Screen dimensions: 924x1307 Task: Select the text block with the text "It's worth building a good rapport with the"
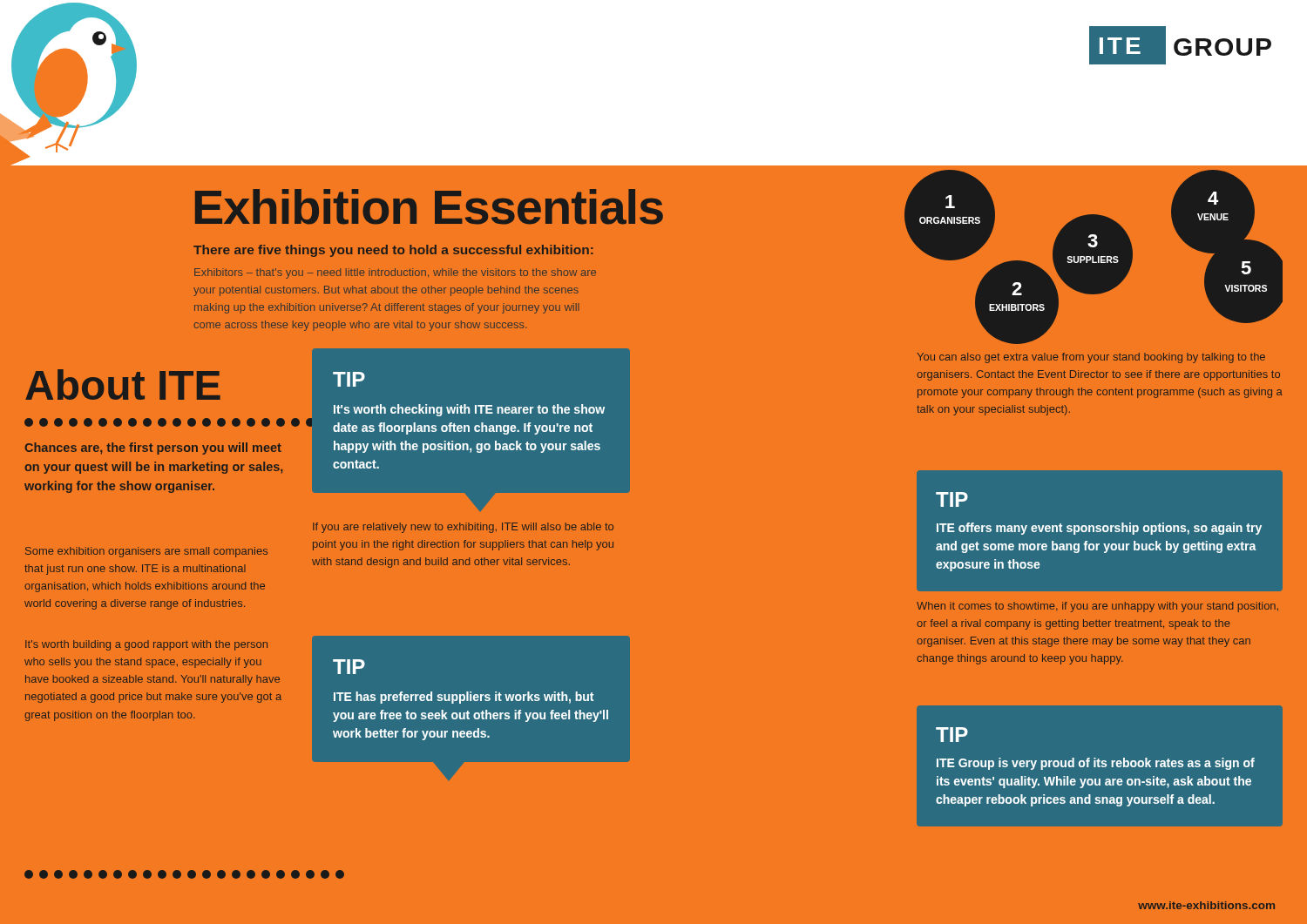coord(153,679)
